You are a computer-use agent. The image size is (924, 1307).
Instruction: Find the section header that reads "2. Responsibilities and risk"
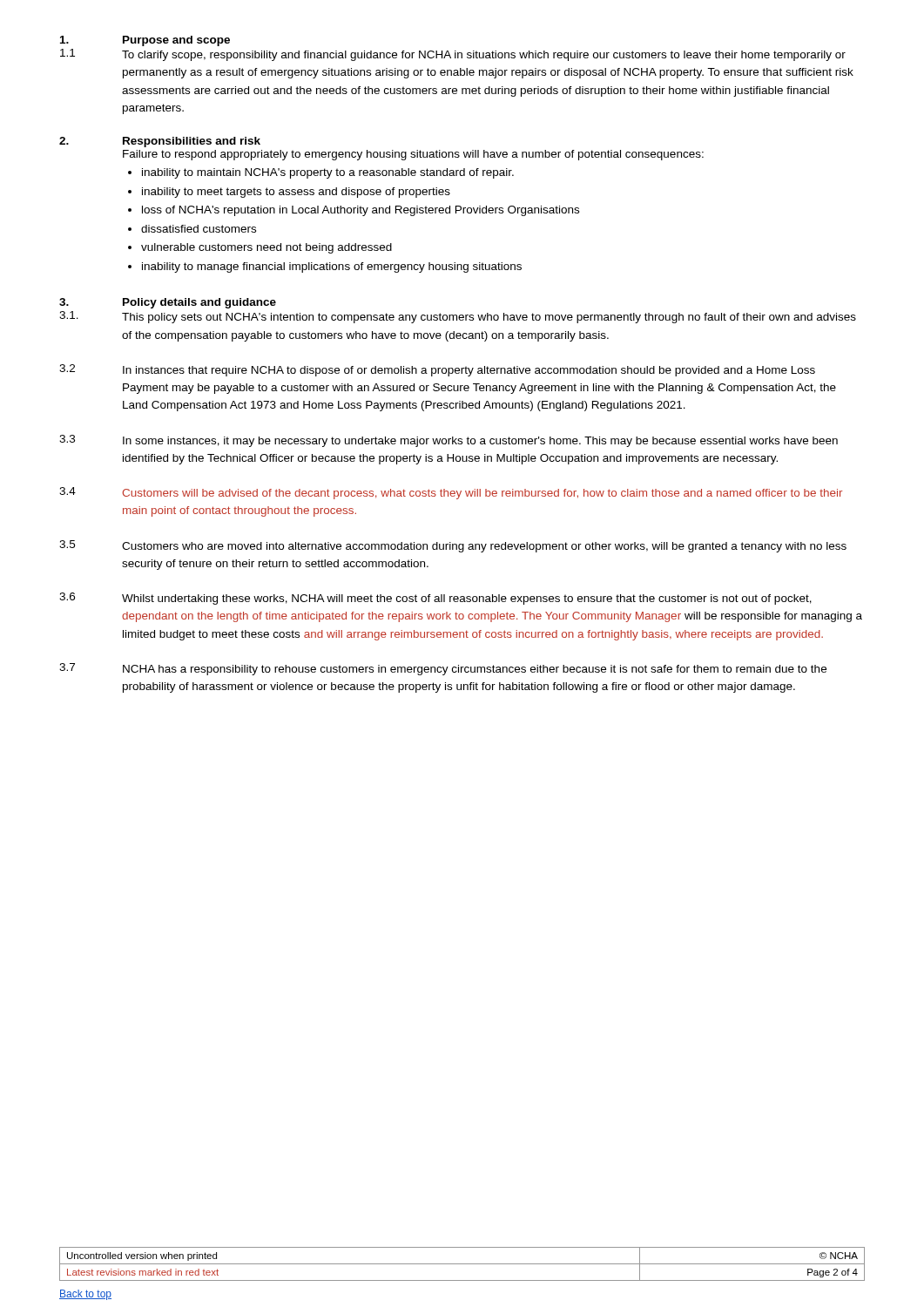(x=462, y=147)
